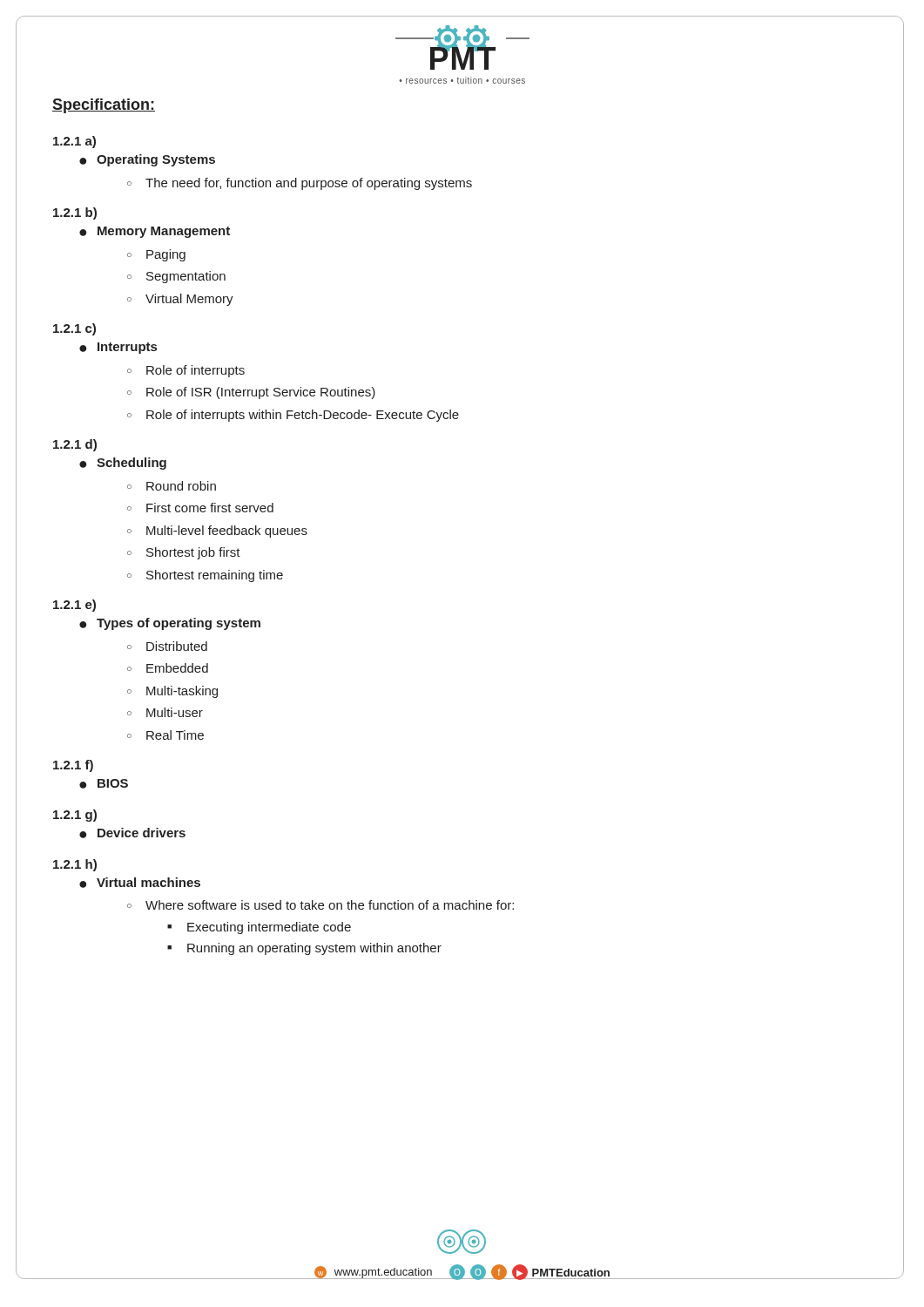This screenshot has width=924, height=1307.
Task: Point to the region starting "1.2.1 f)"
Action: pyautogui.click(x=73, y=765)
